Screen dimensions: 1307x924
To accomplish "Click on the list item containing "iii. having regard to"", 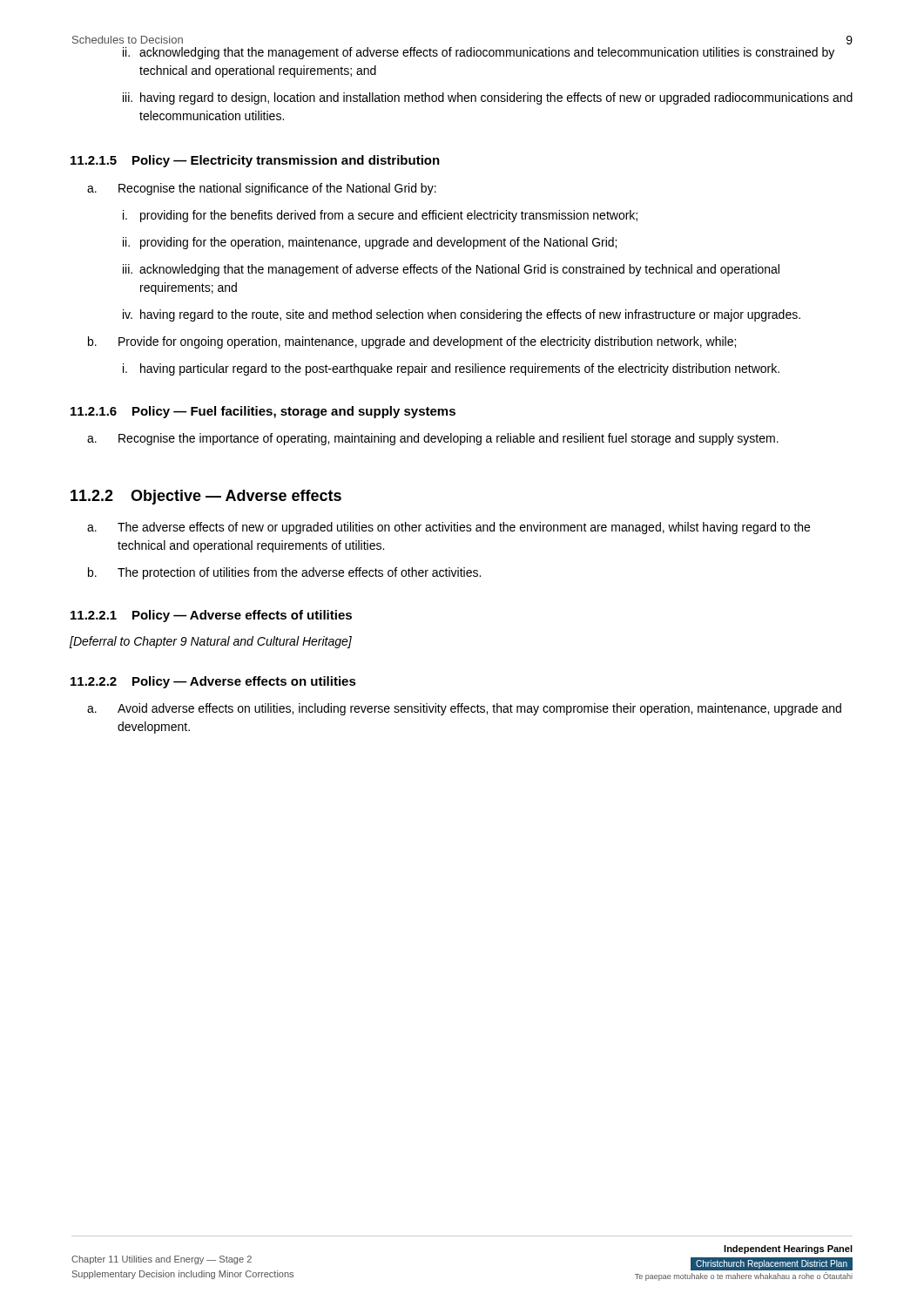I will 462,107.
